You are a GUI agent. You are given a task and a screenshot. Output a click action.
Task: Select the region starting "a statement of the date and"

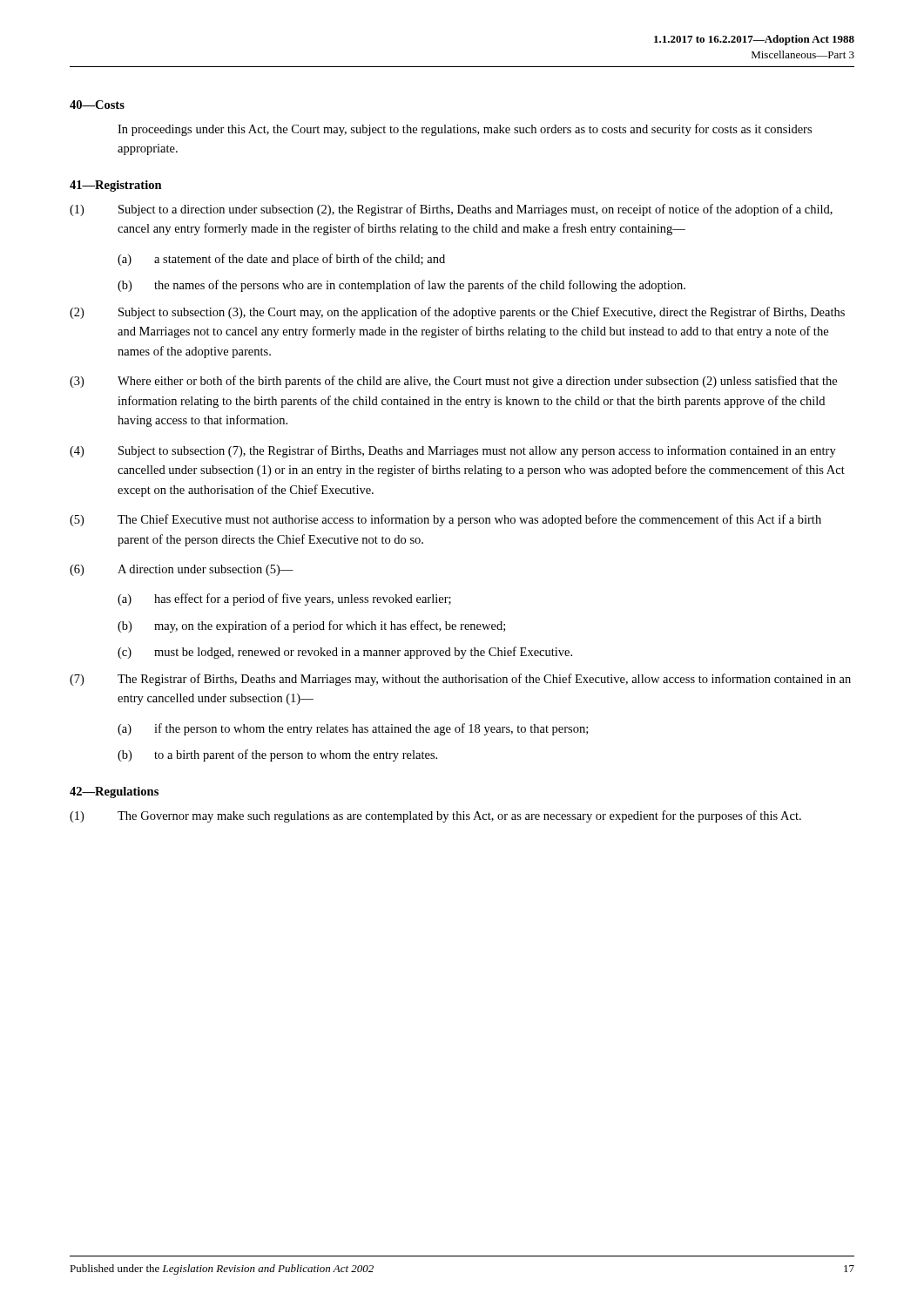click(300, 259)
